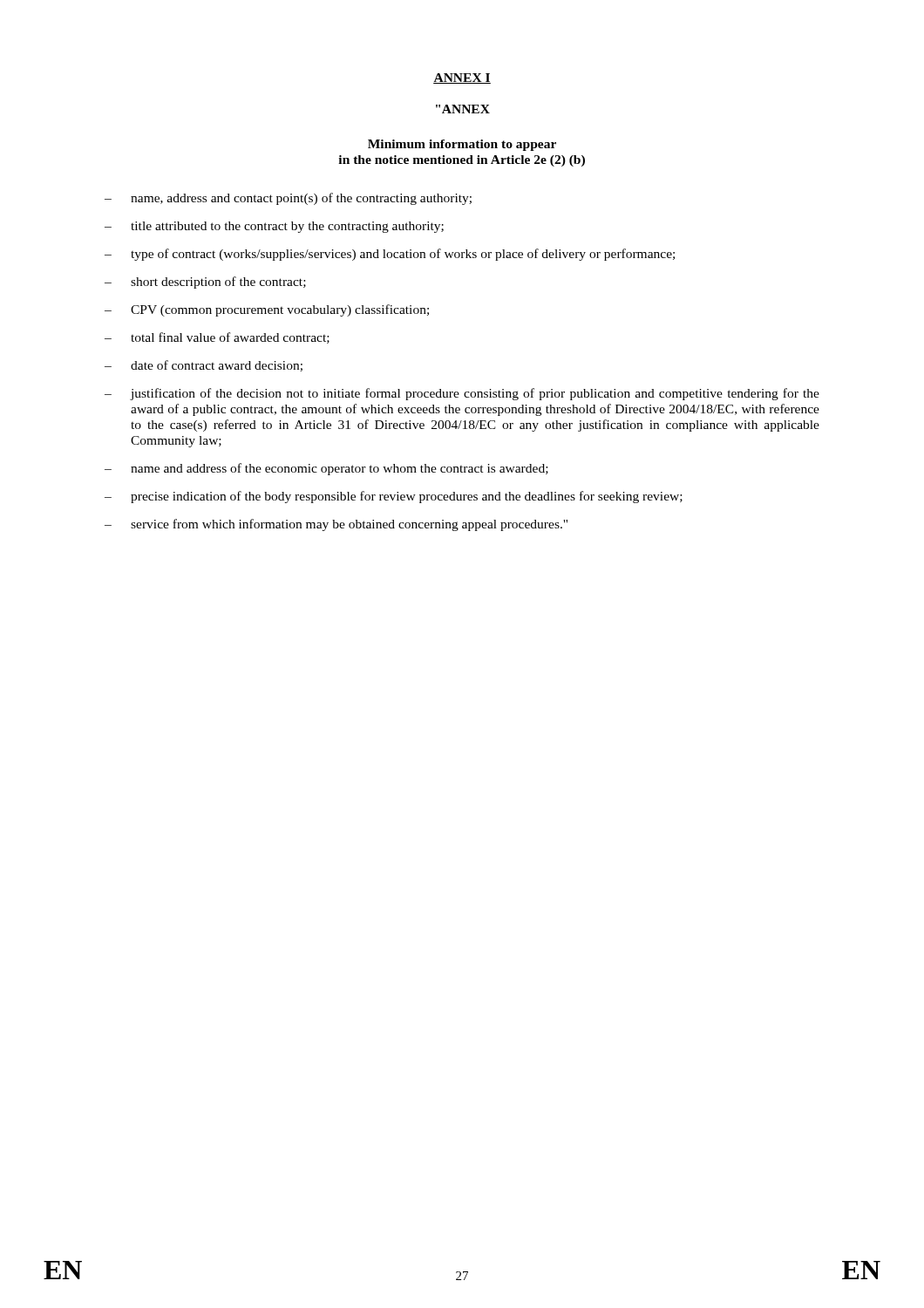This screenshot has height=1308, width=924.
Task: Navigate to the element starting "Minimum information to appearin the notice mentioned in"
Action: (462, 151)
